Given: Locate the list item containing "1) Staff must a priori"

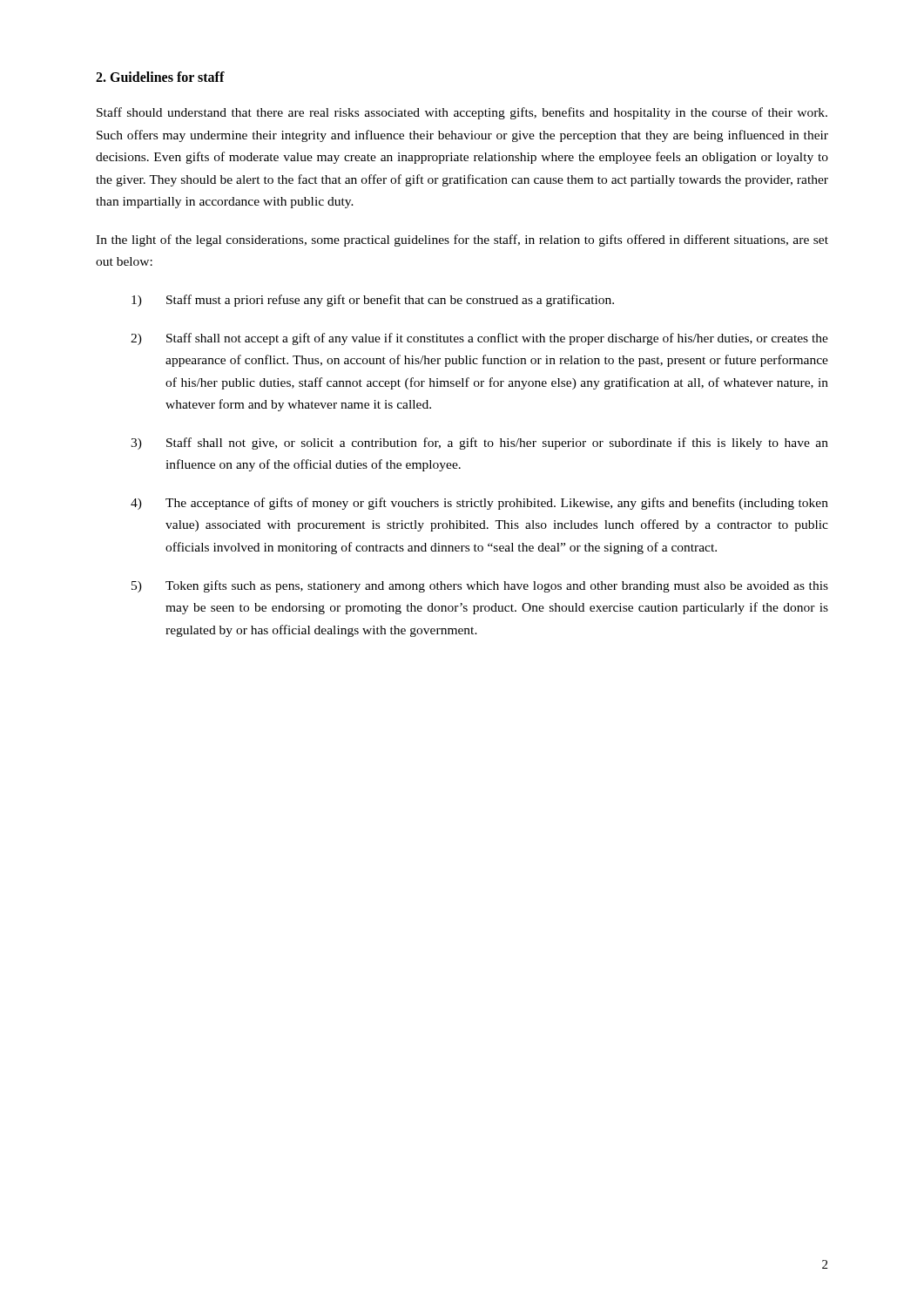Looking at the screenshot, I should [x=479, y=299].
